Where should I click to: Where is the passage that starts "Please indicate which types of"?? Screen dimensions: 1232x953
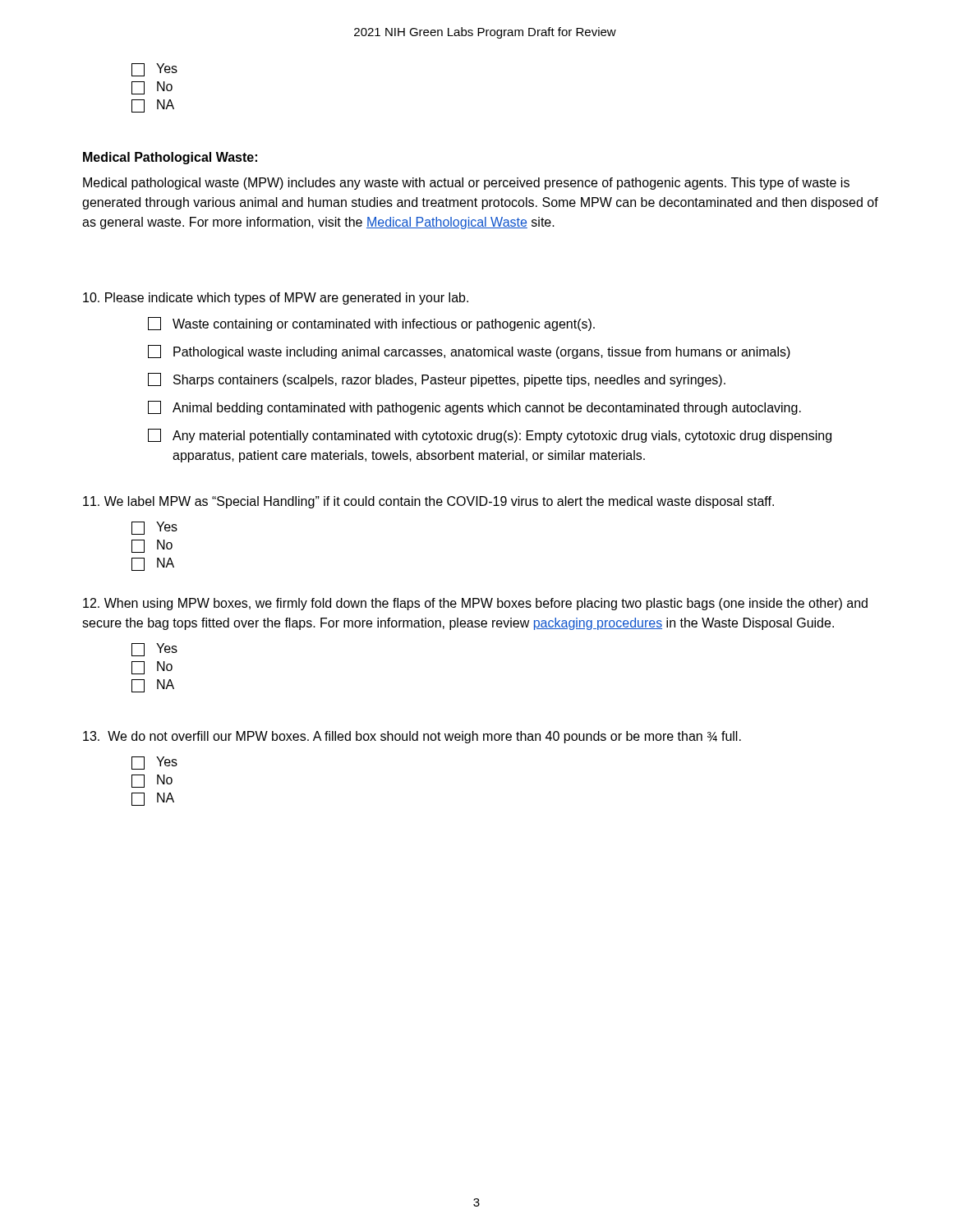pyautogui.click(x=276, y=298)
